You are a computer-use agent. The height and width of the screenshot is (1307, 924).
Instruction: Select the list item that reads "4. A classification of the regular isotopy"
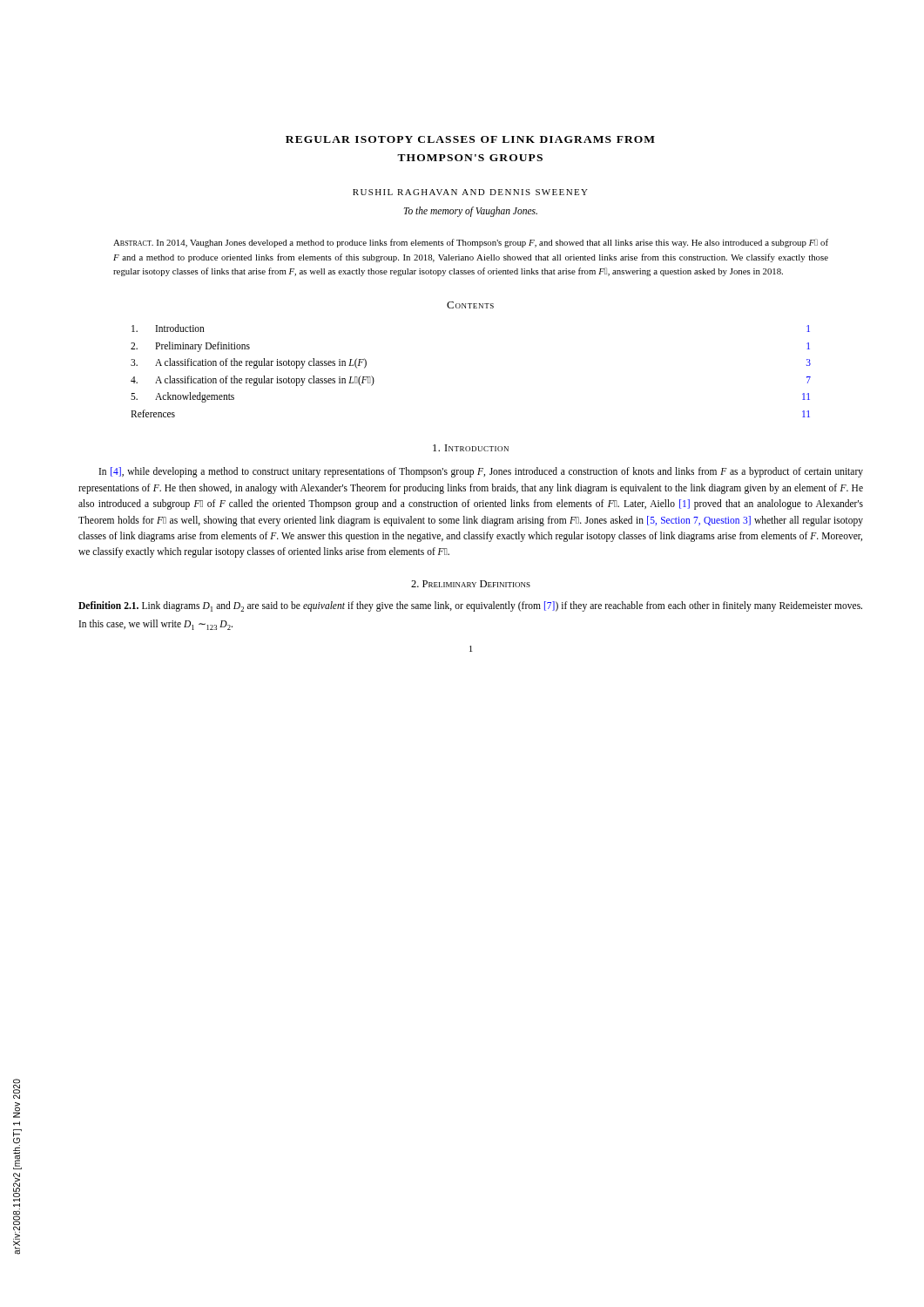262,380
